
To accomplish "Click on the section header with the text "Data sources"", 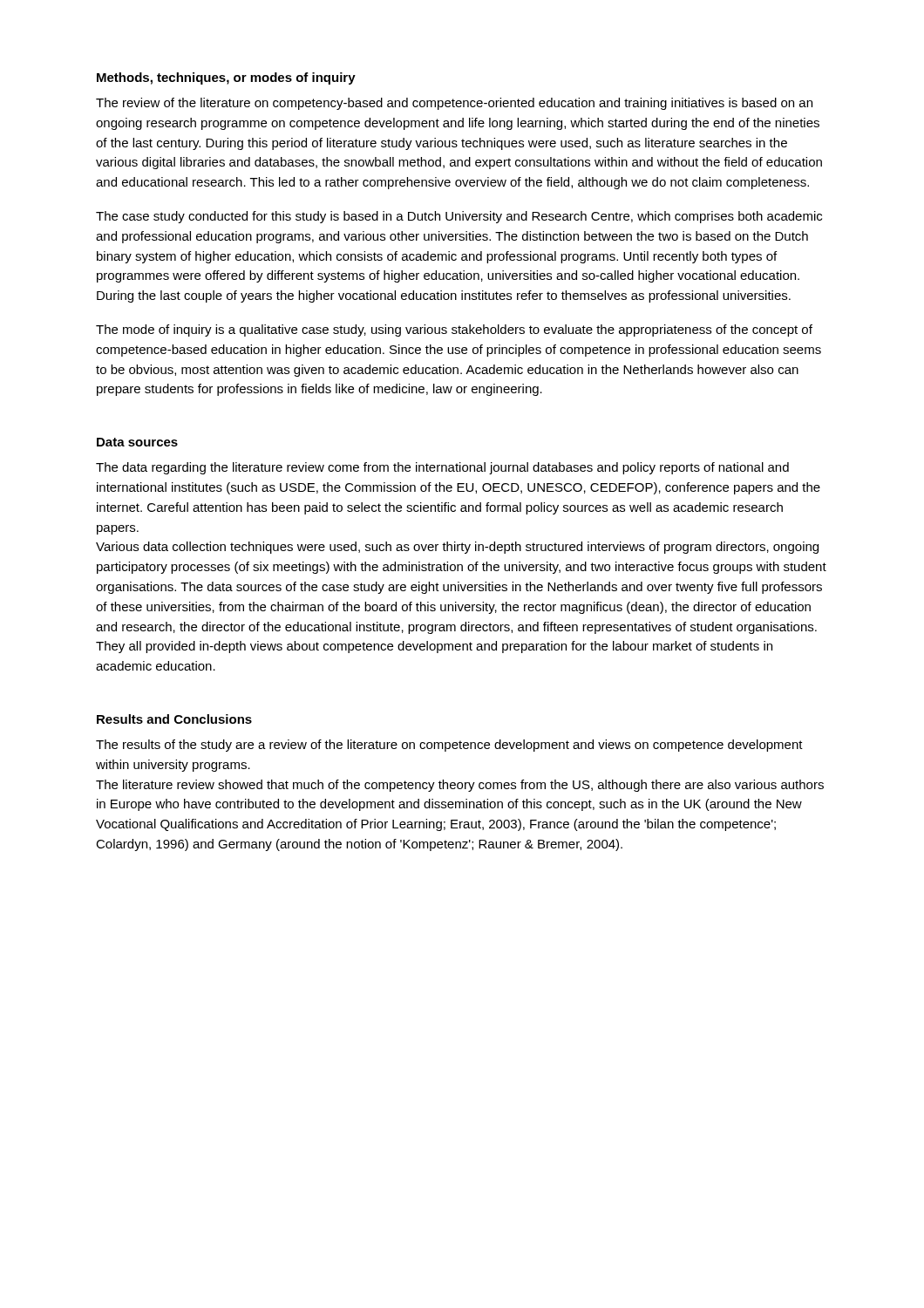I will [137, 442].
